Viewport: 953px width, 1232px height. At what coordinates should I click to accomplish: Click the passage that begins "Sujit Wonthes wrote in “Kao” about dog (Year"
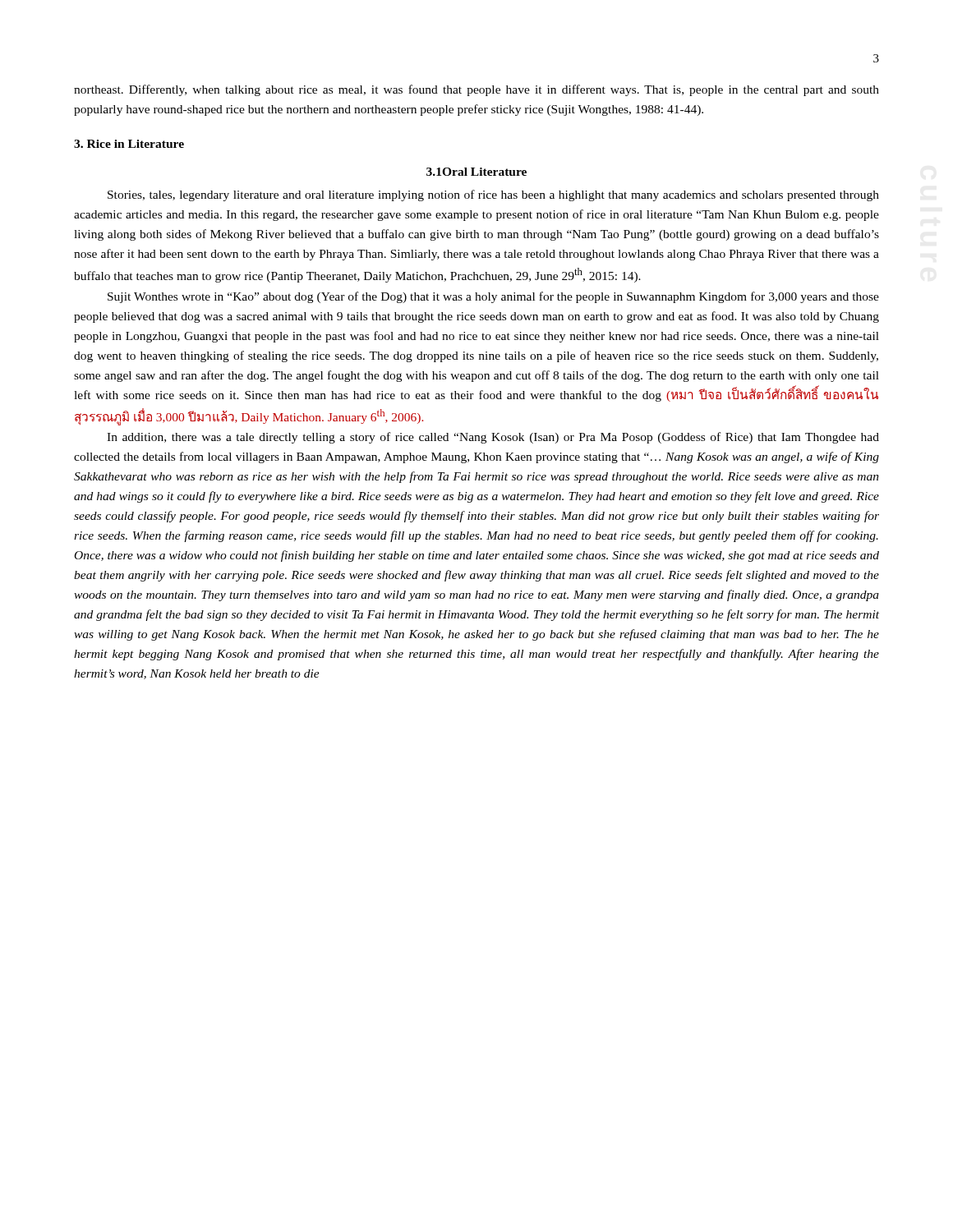tap(476, 356)
